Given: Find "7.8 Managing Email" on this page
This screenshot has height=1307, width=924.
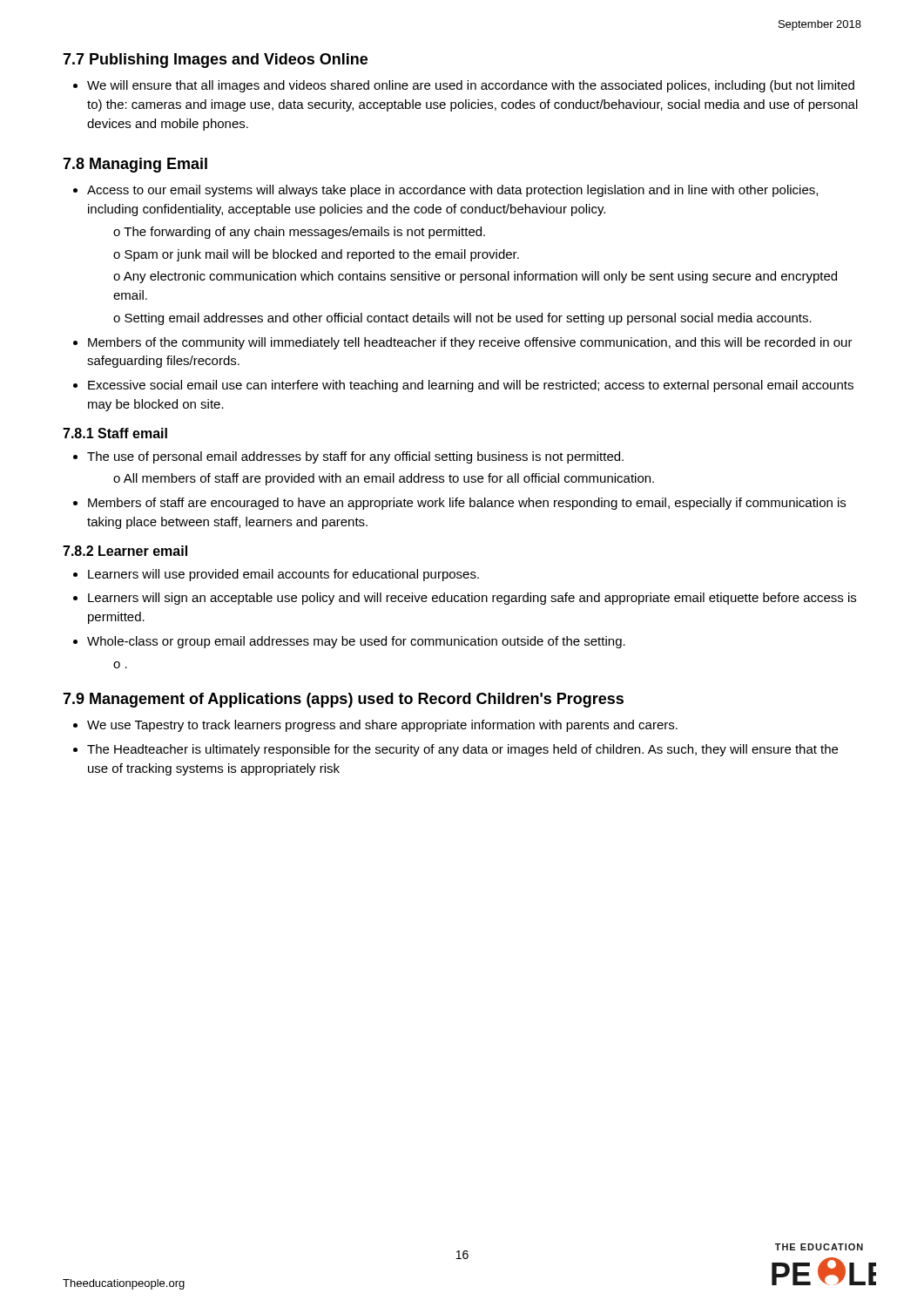Looking at the screenshot, I should pos(135,164).
